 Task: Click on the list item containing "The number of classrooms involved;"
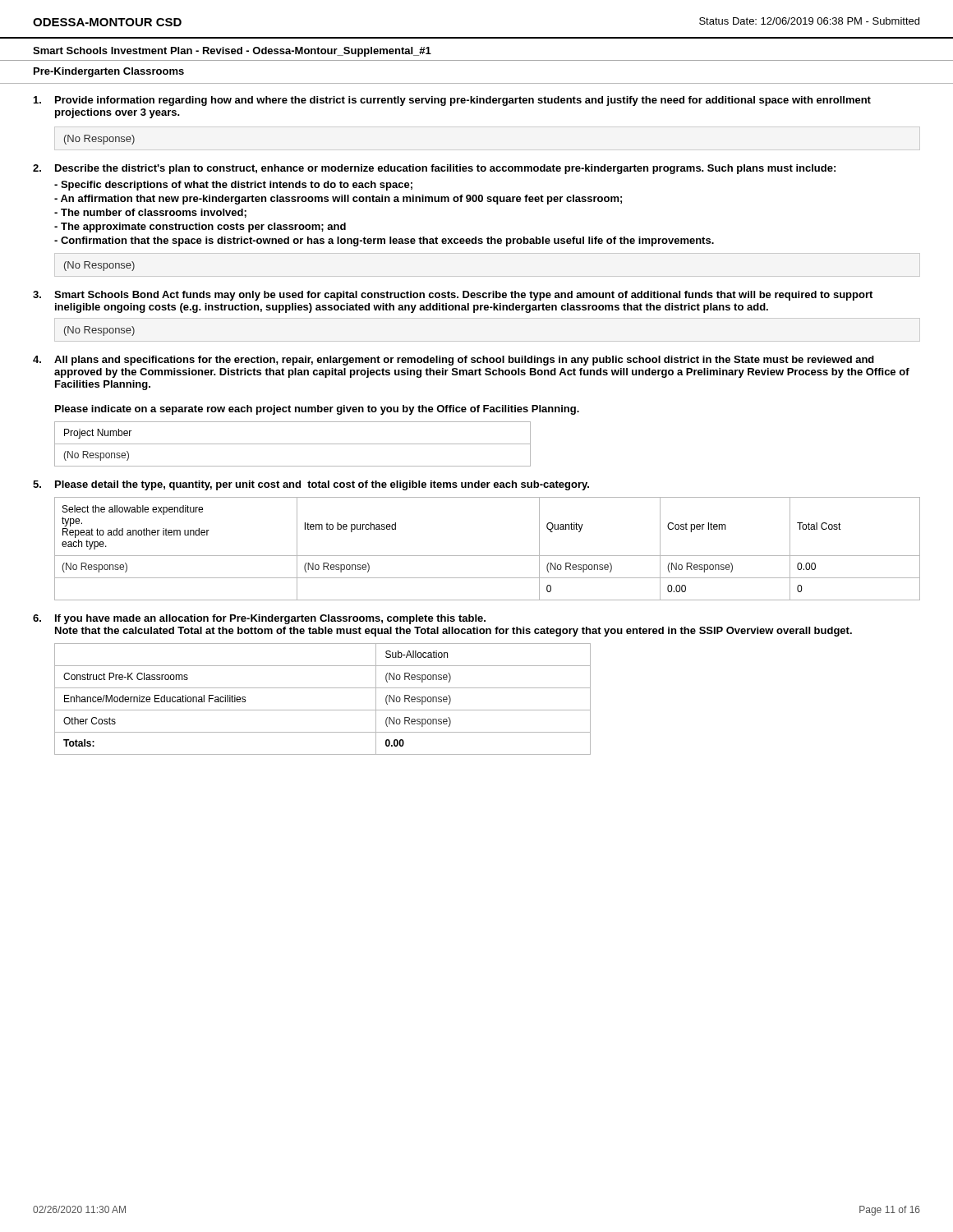[x=151, y=212]
